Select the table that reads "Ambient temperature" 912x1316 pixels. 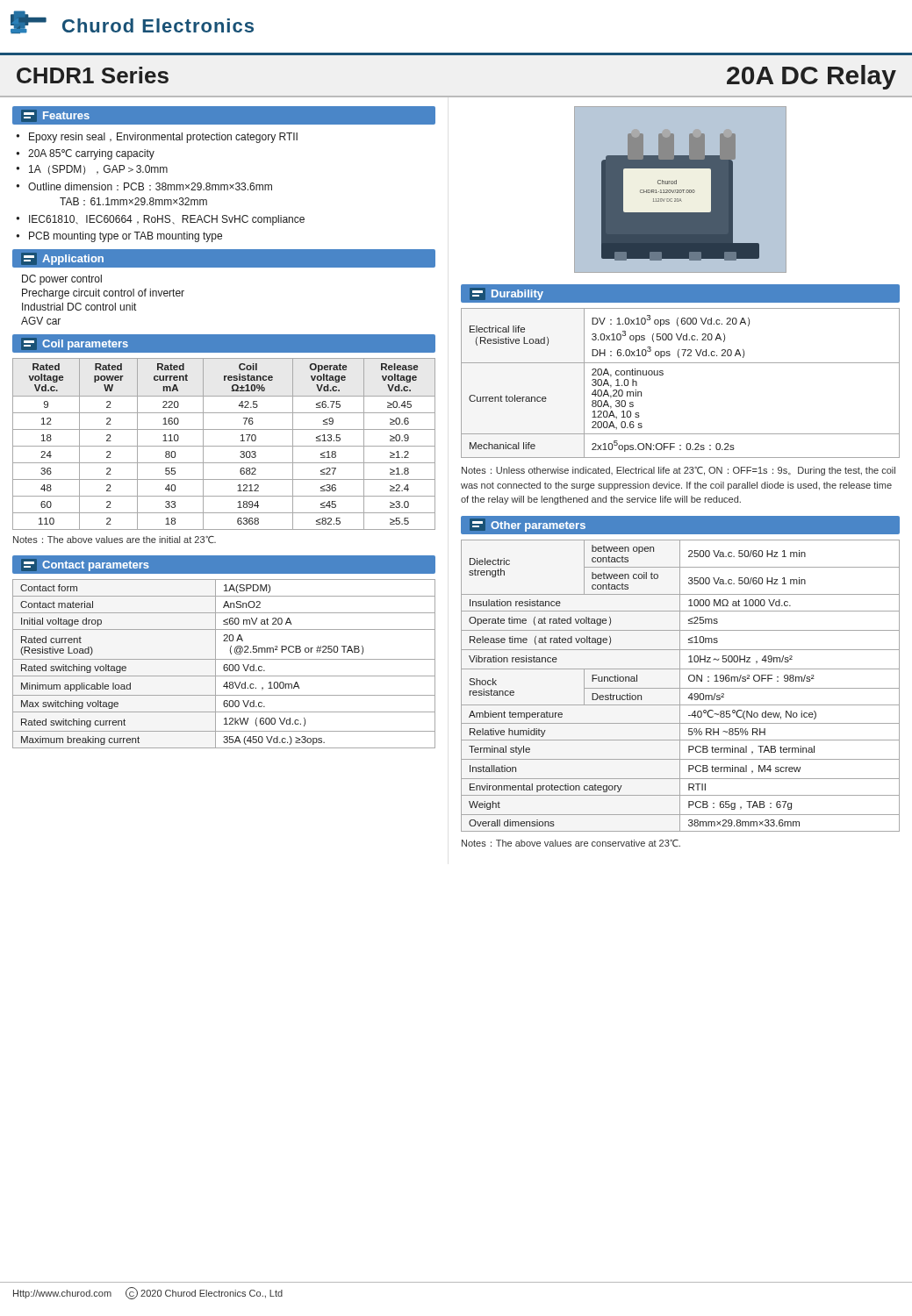(680, 686)
